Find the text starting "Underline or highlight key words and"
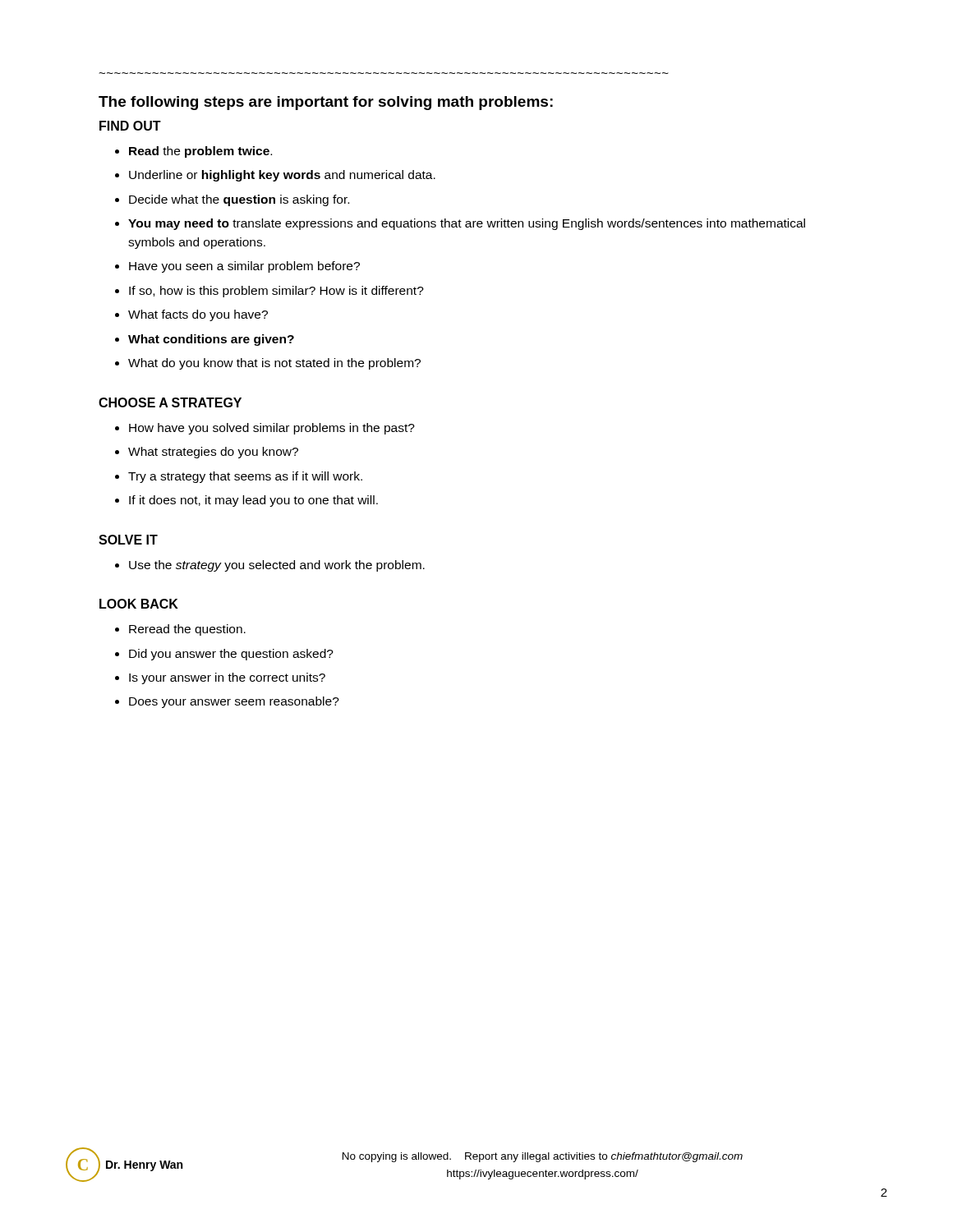The height and width of the screenshot is (1232, 953). pos(282,175)
